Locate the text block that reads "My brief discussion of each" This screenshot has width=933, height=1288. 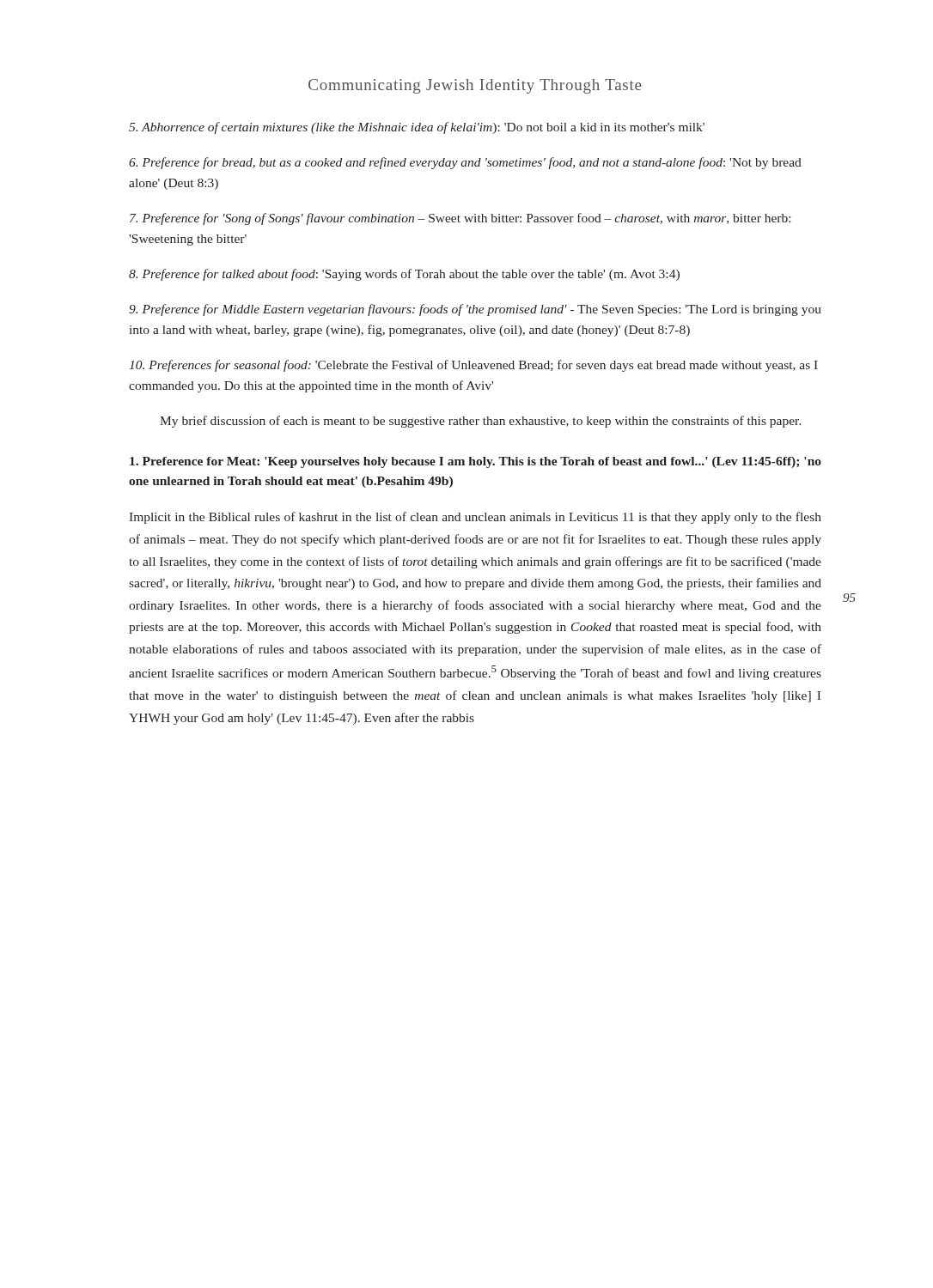(481, 420)
